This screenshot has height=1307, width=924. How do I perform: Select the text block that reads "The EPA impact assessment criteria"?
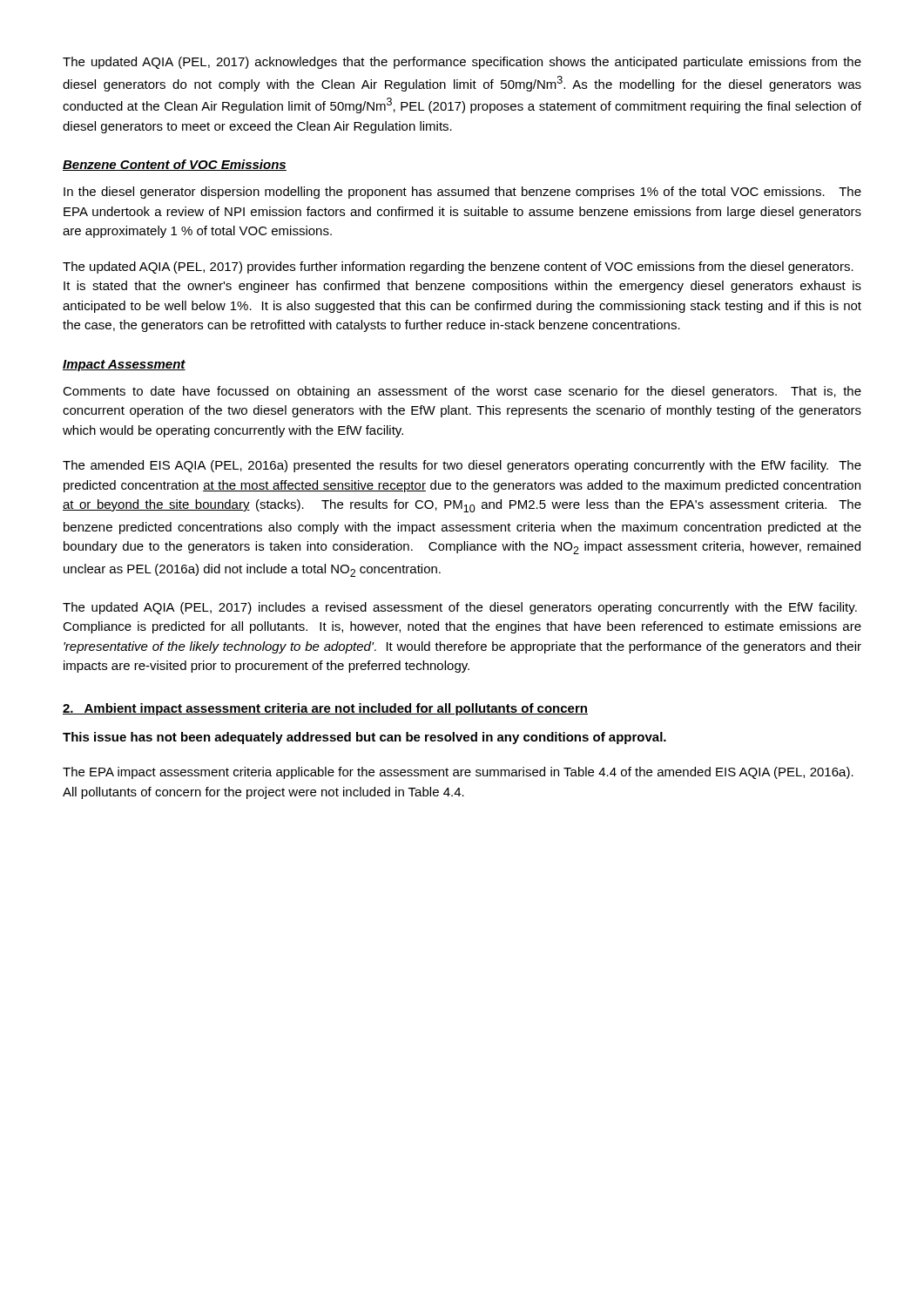462,782
